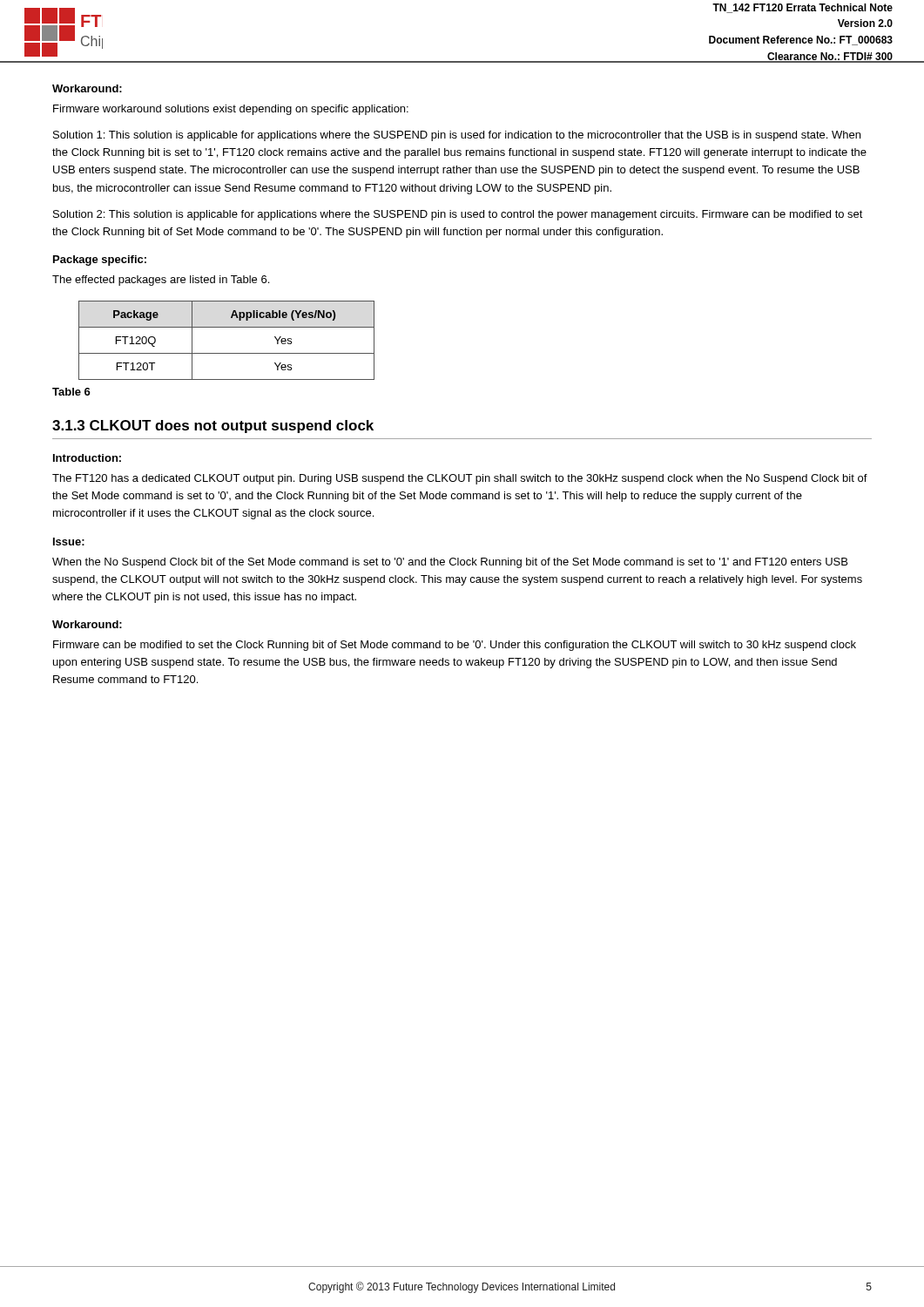Screen dimensions: 1307x924
Task: Find the text starting "The FT120 has a dedicated CLKOUT output pin."
Action: point(460,496)
